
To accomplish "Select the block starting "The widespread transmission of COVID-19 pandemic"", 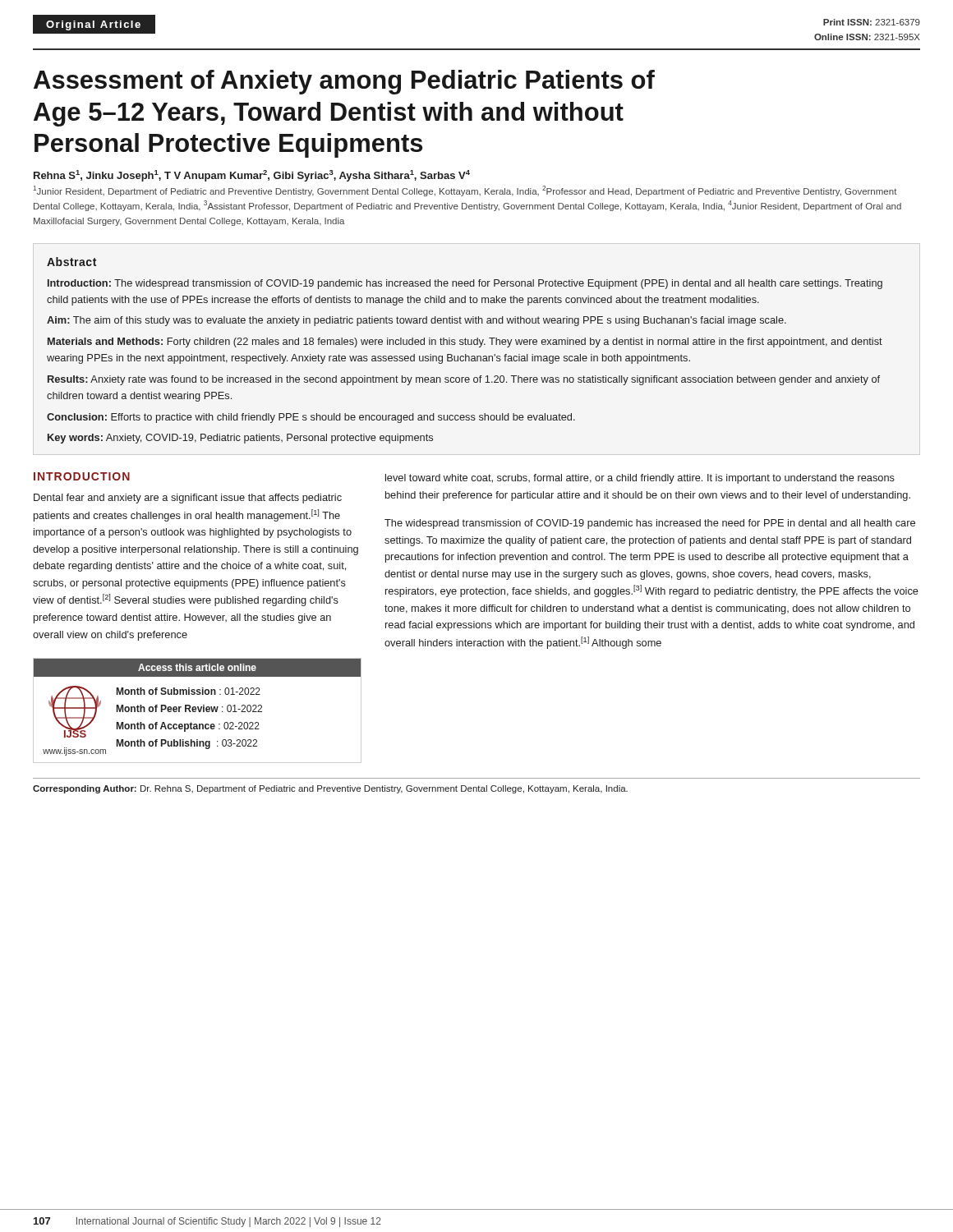I will point(651,583).
